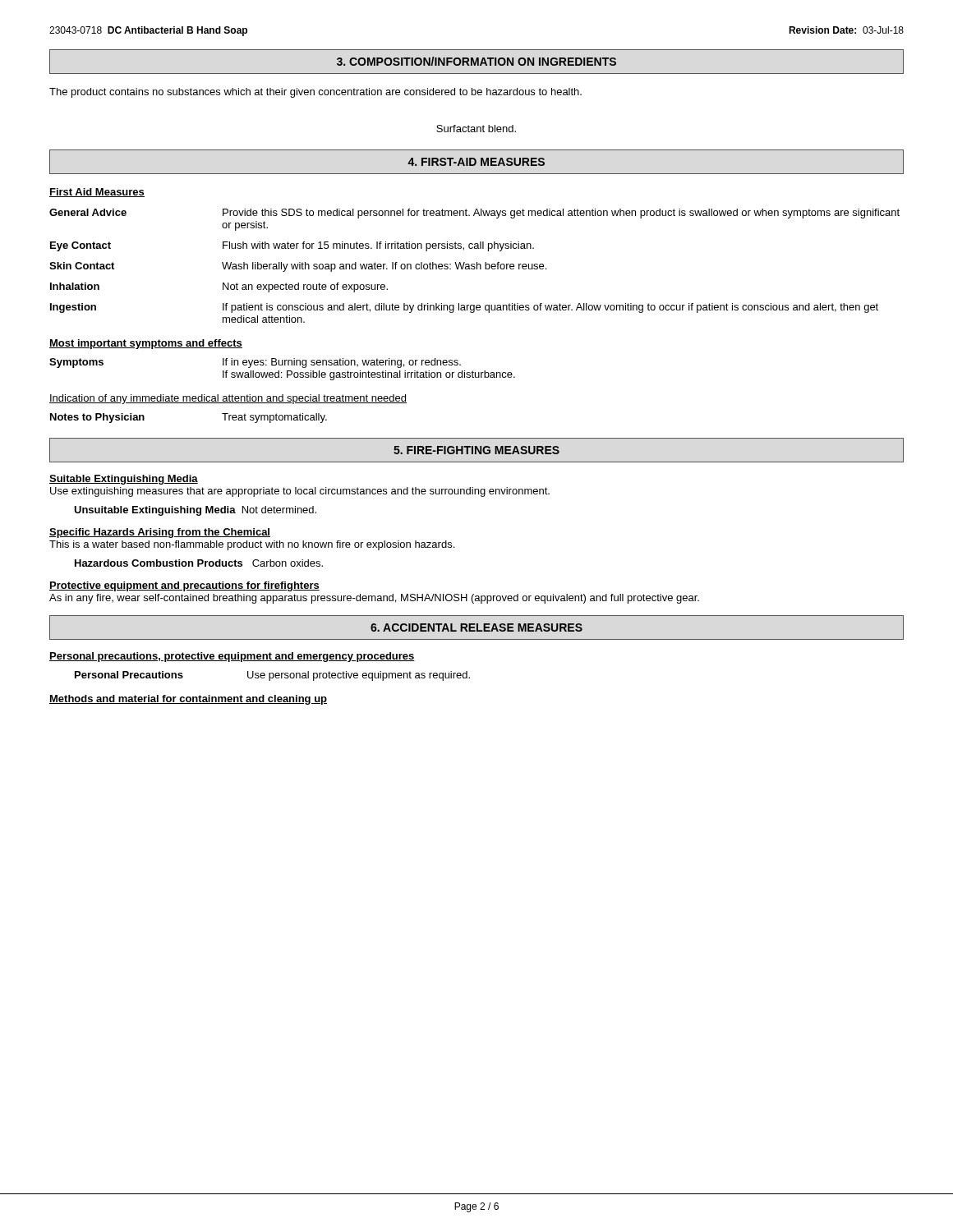The image size is (953, 1232).
Task: Find the passage starting "Unsuitable Extinguishing Media Not determined."
Action: point(196,510)
